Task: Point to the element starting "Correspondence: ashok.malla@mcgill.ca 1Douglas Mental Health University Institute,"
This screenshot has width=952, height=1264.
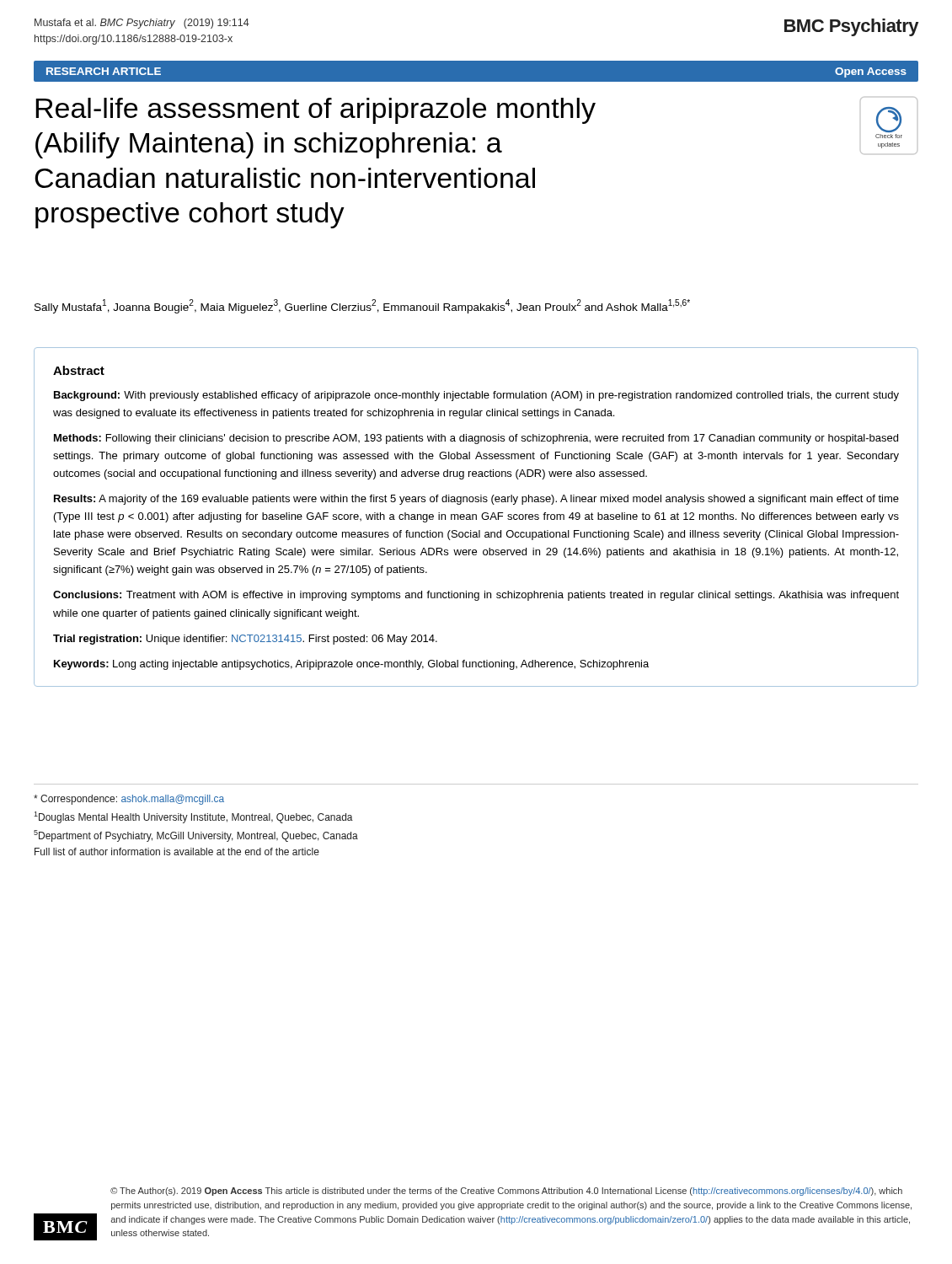Action: [x=196, y=826]
